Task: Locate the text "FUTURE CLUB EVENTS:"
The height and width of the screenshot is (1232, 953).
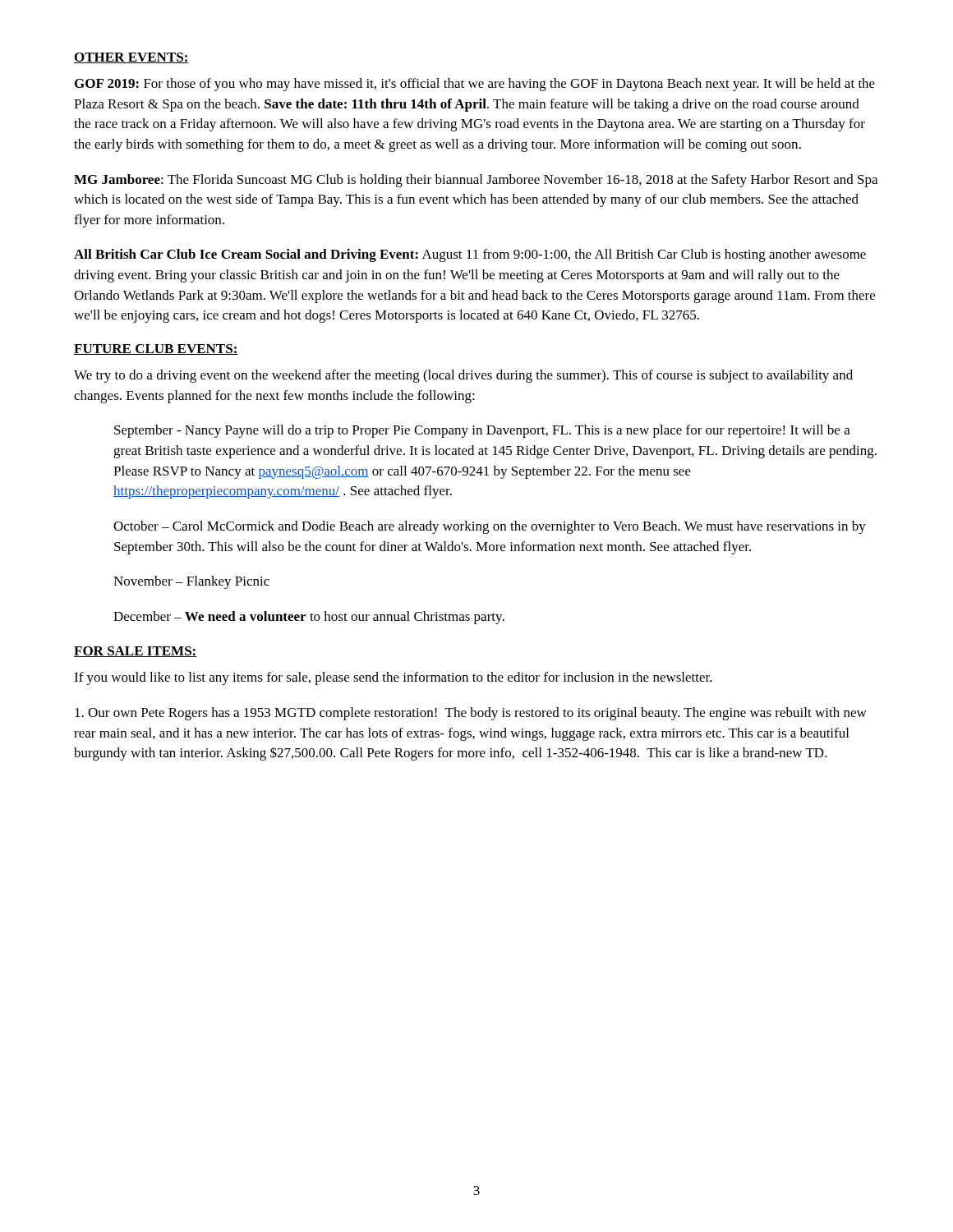Action: [x=156, y=349]
